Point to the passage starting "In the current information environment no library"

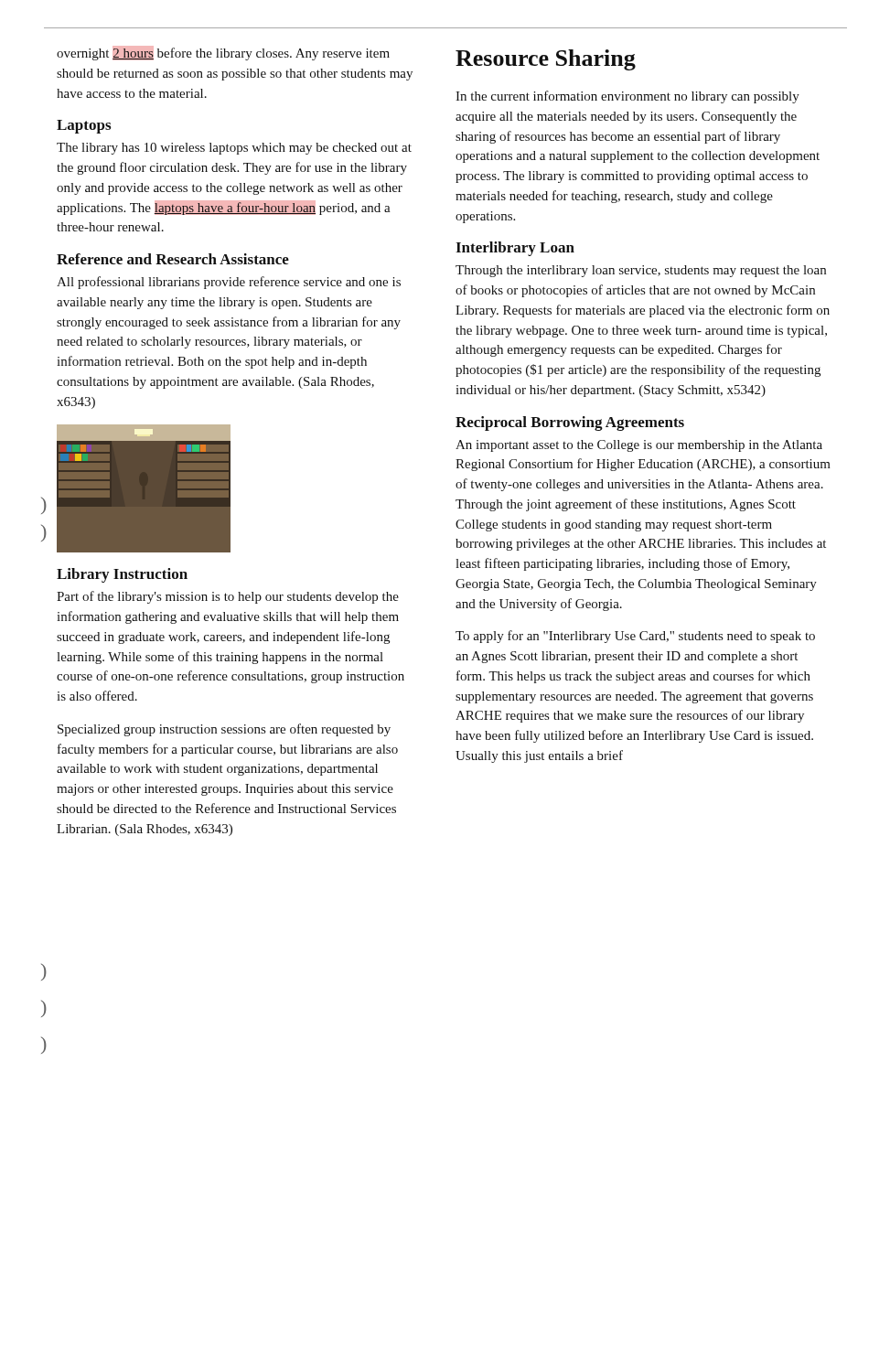click(x=638, y=156)
